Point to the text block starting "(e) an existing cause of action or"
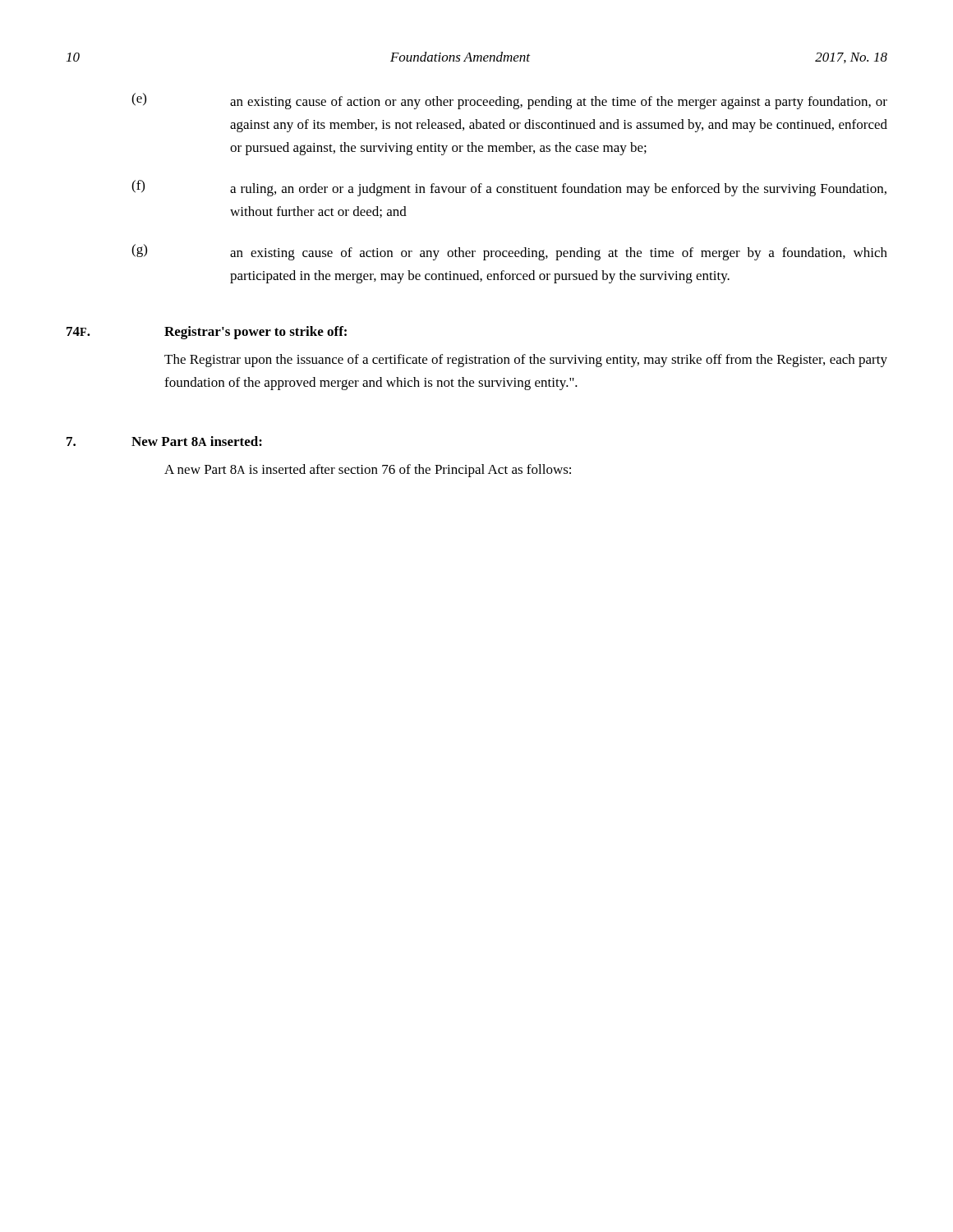 point(476,125)
